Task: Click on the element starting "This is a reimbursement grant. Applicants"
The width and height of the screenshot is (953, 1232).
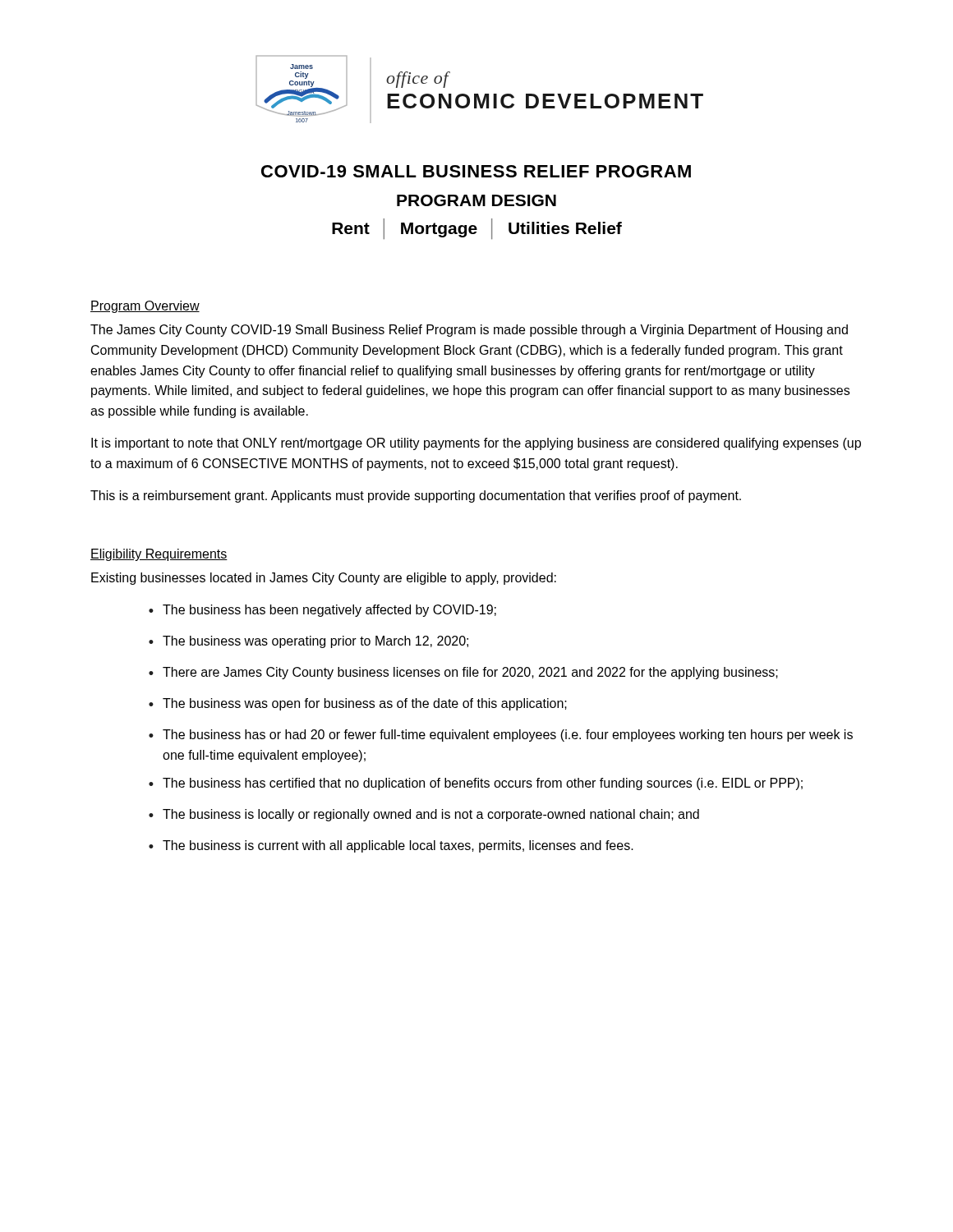Action: coord(416,495)
